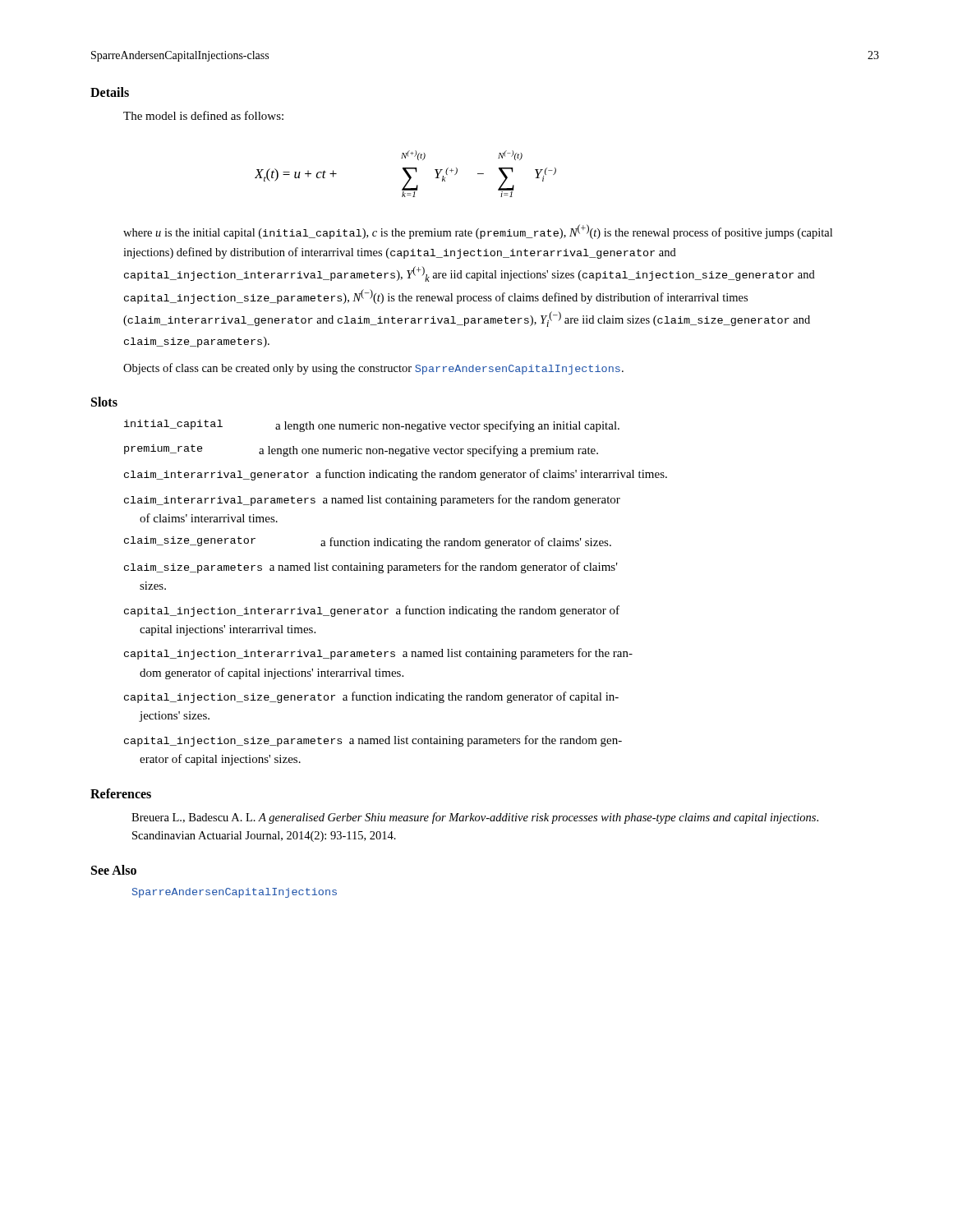Navigate to the element starting "See Also"
Screen dimensions: 1232x953
click(x=114, y=870)
